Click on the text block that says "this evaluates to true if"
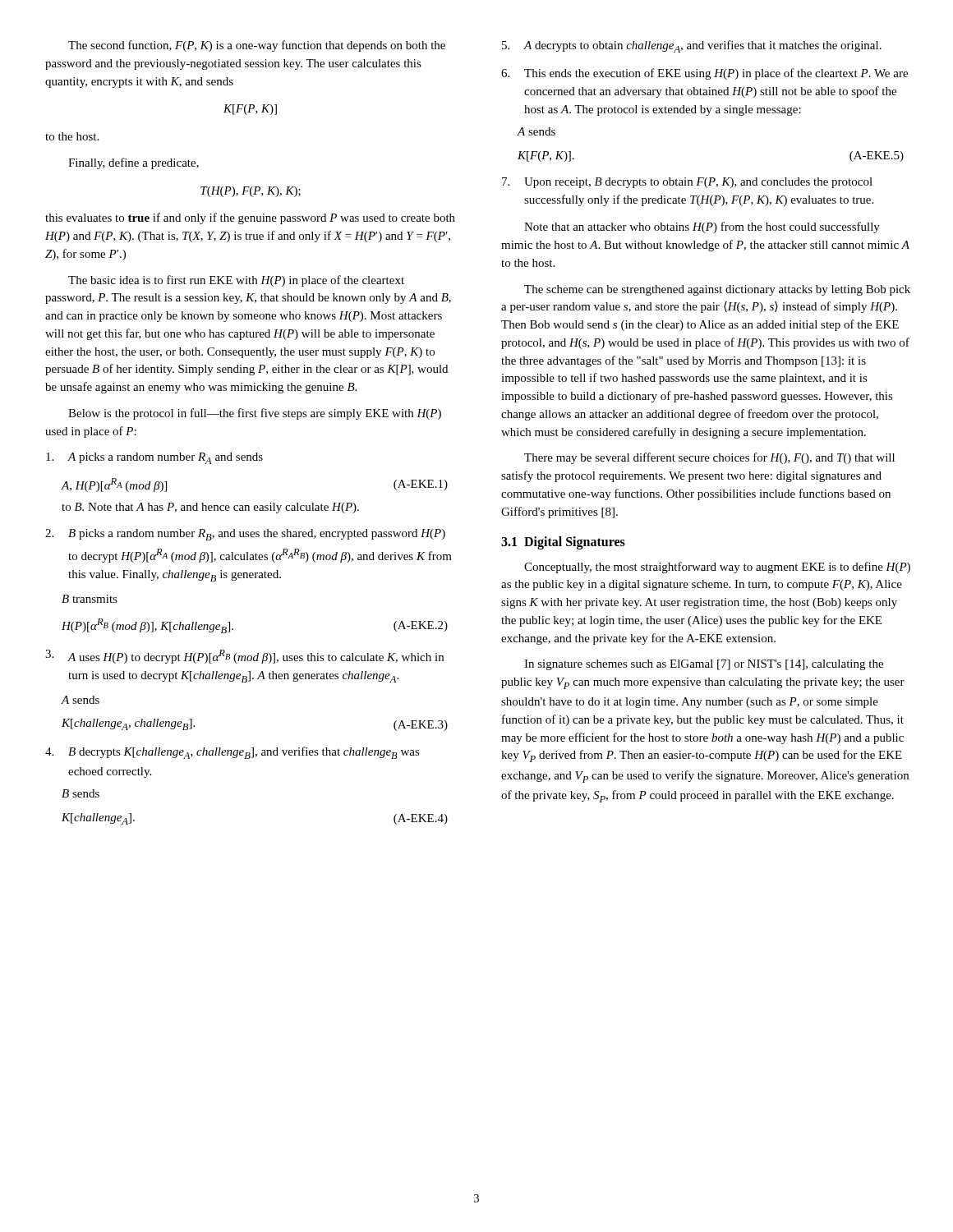953x1232 pixels. pos(250,236)
